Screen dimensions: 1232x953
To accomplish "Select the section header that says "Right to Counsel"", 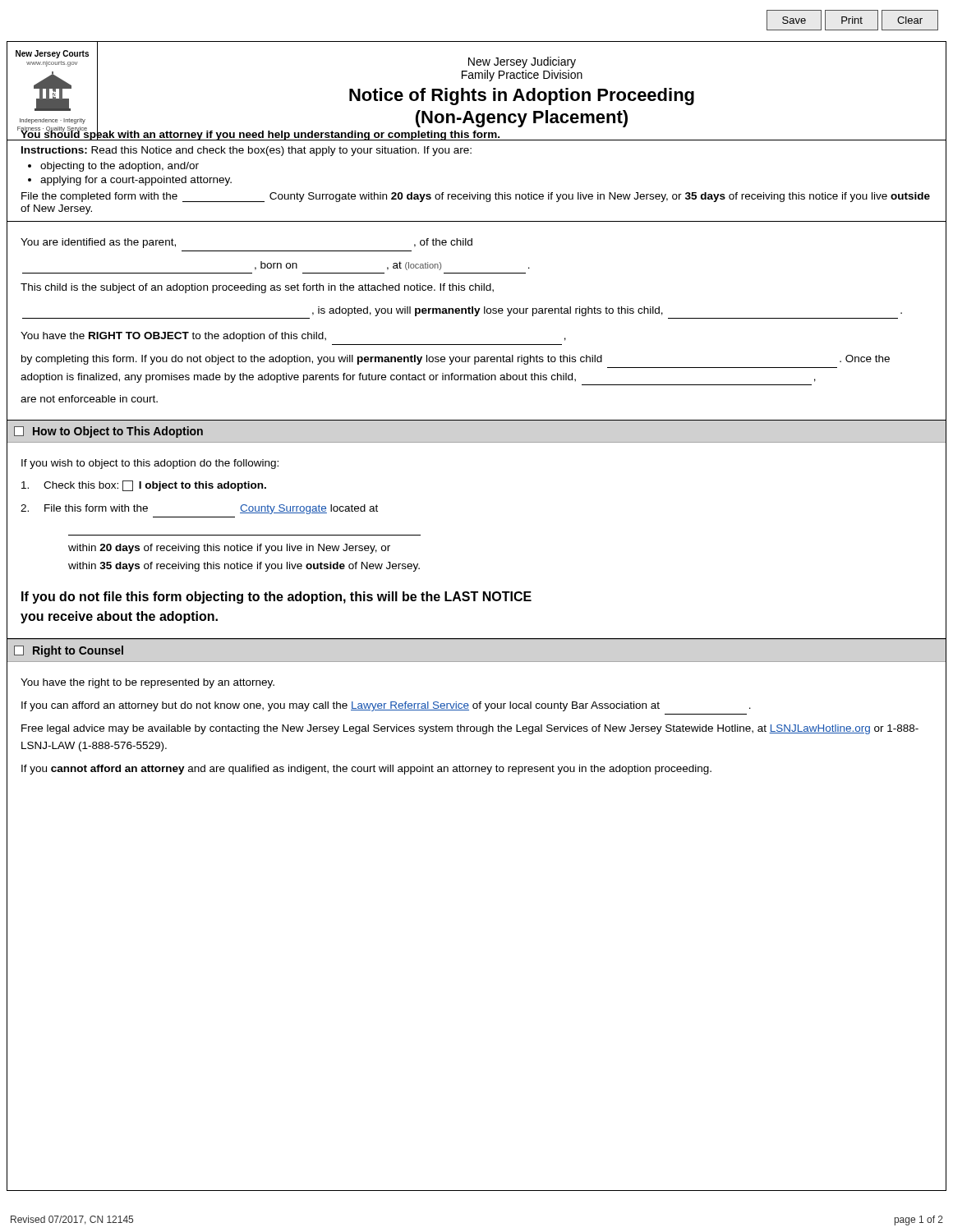I will 69,651.
